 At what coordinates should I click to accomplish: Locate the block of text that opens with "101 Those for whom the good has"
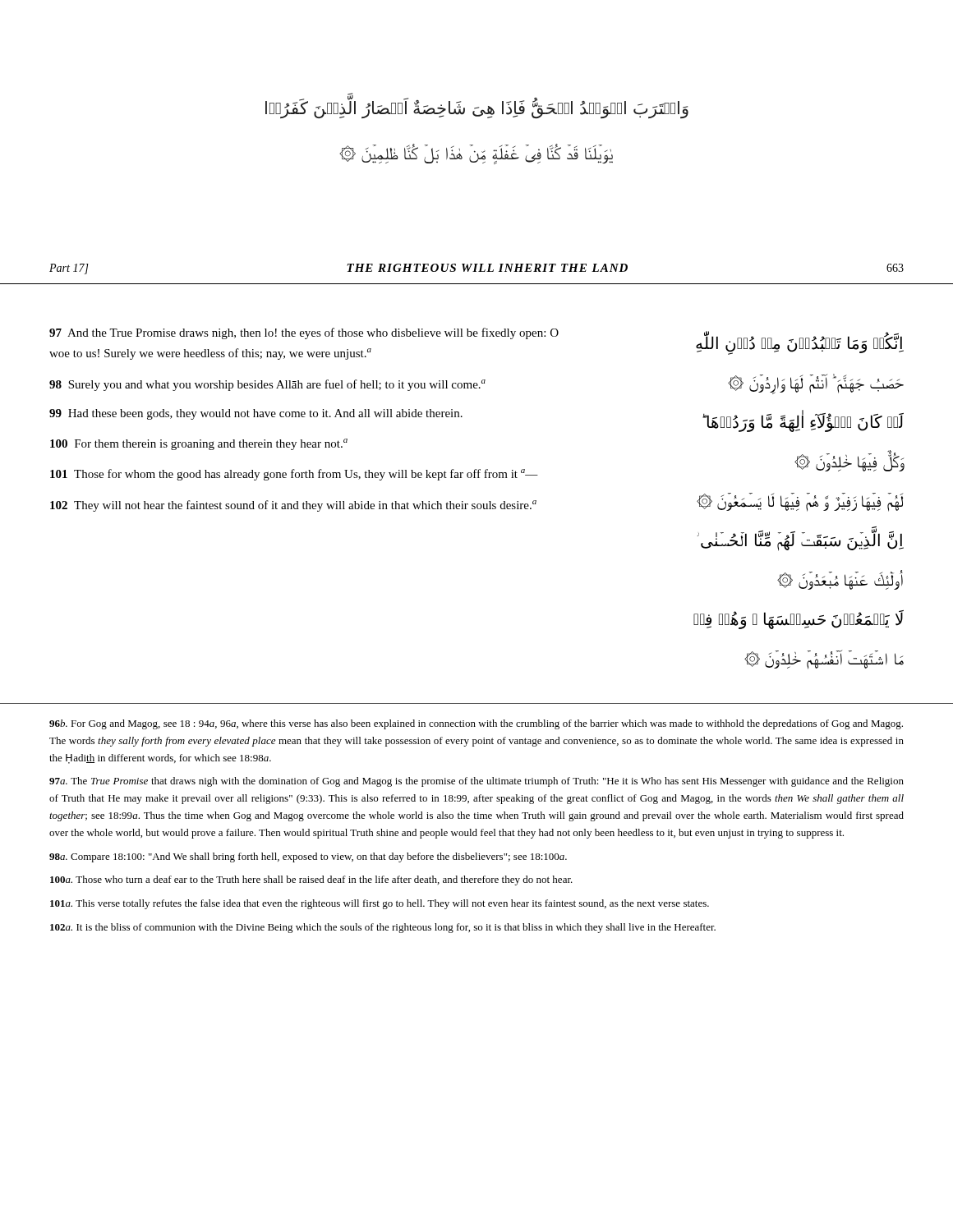[x=293, y=473]
